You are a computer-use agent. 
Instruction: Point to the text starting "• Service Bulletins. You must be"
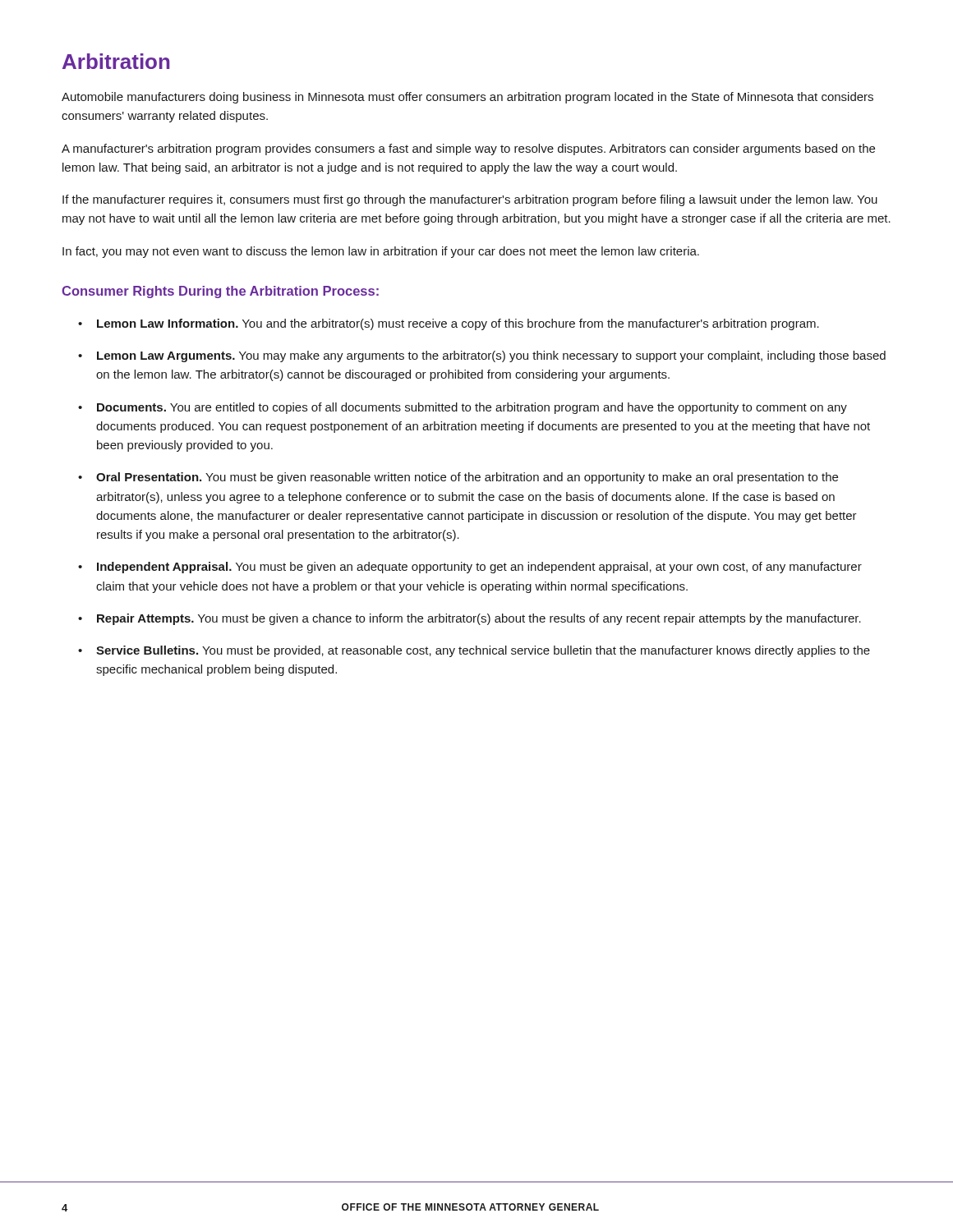coord(485,660)
